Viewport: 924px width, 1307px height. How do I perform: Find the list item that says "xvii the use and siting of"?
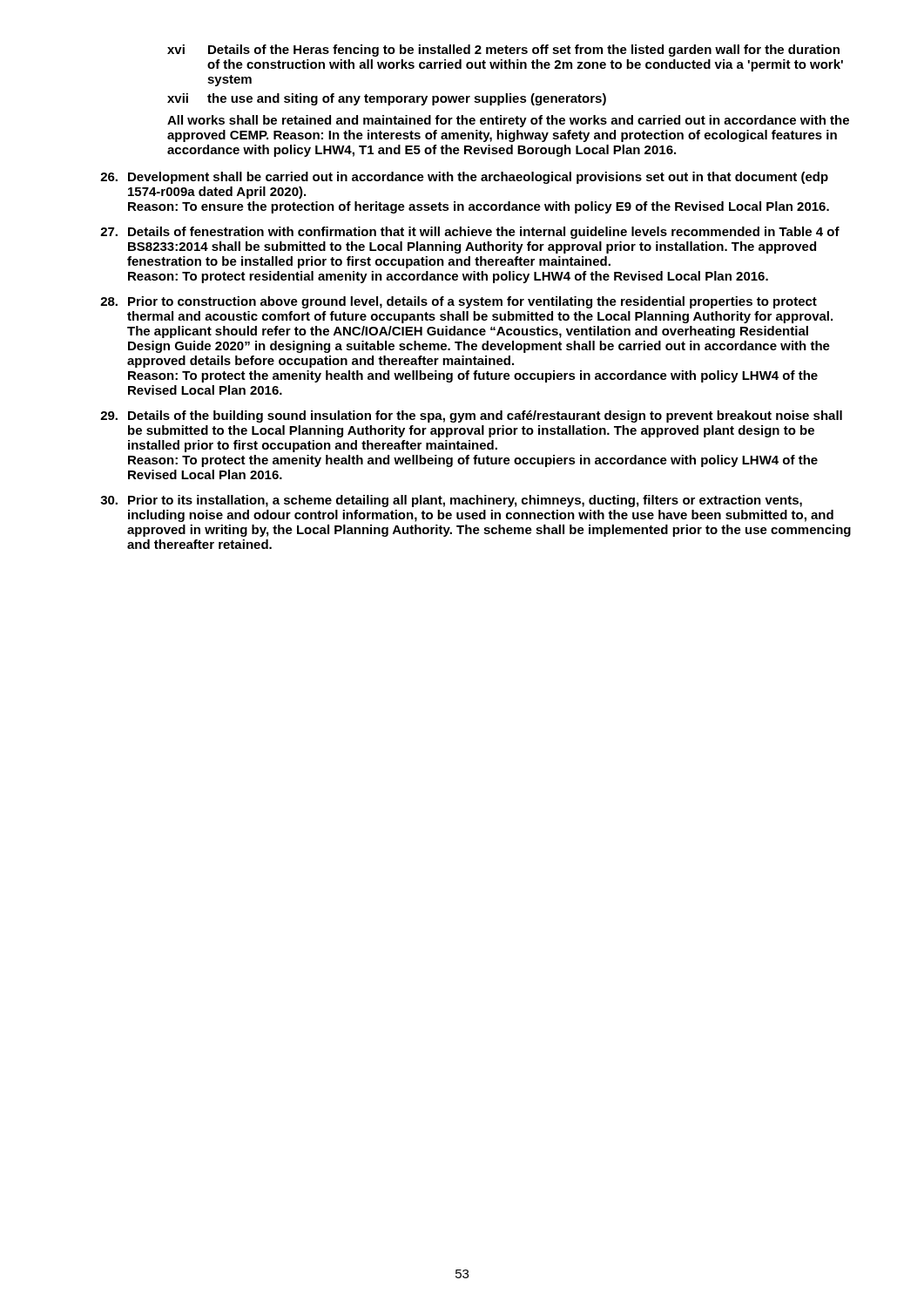tap(511, 98)
